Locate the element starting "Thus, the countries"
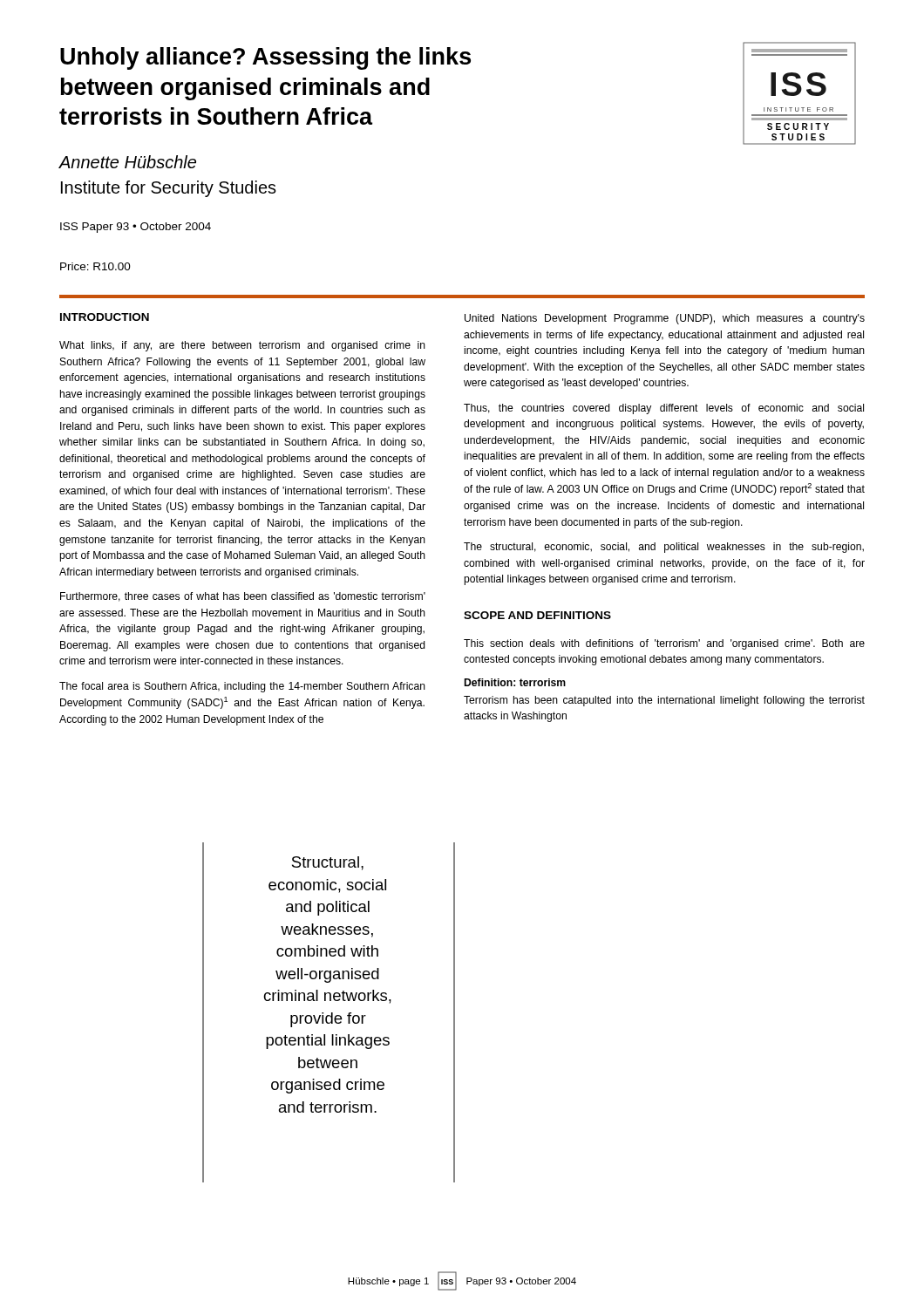 pos(664,465)
